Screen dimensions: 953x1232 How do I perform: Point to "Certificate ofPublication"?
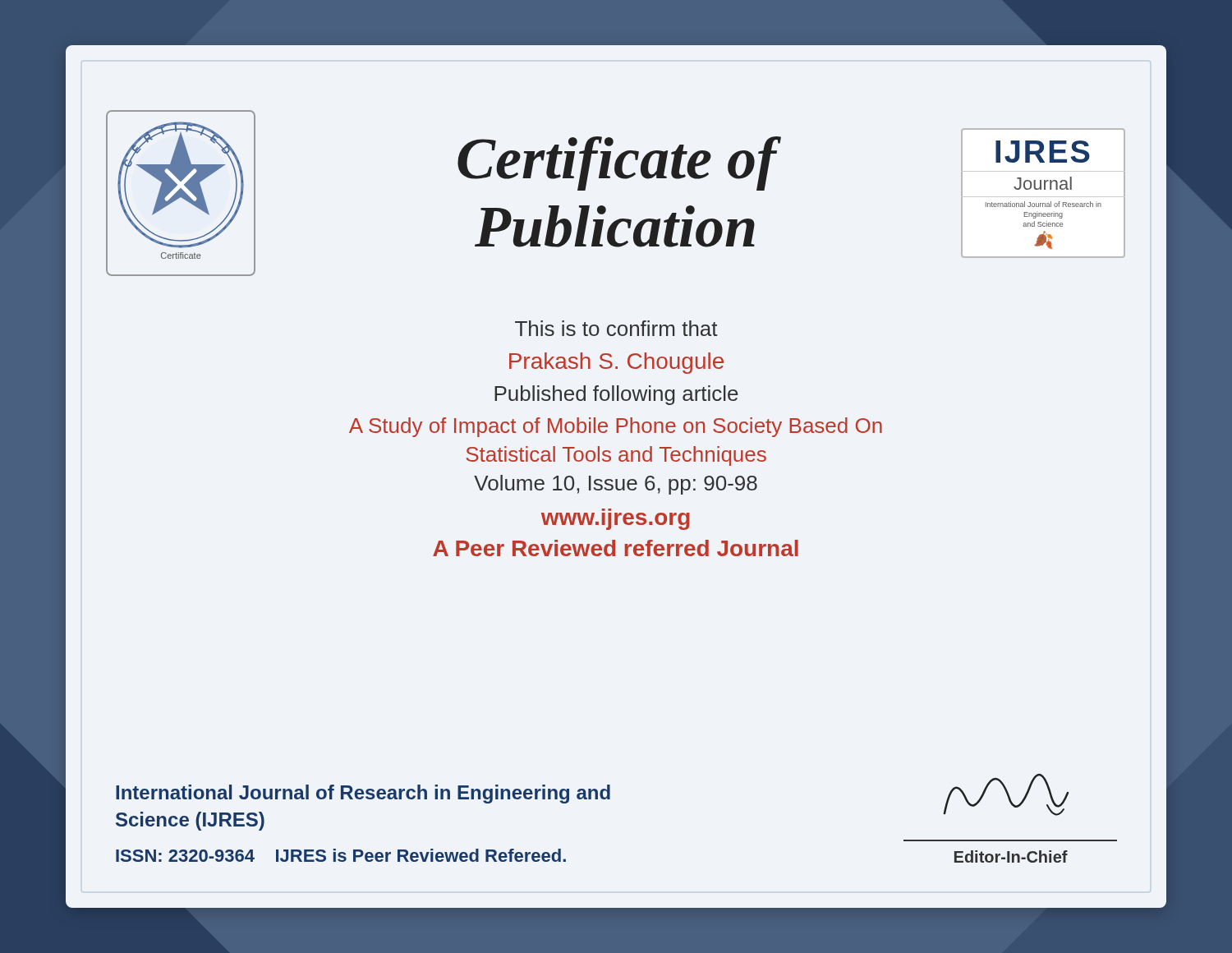pos(616,193)
